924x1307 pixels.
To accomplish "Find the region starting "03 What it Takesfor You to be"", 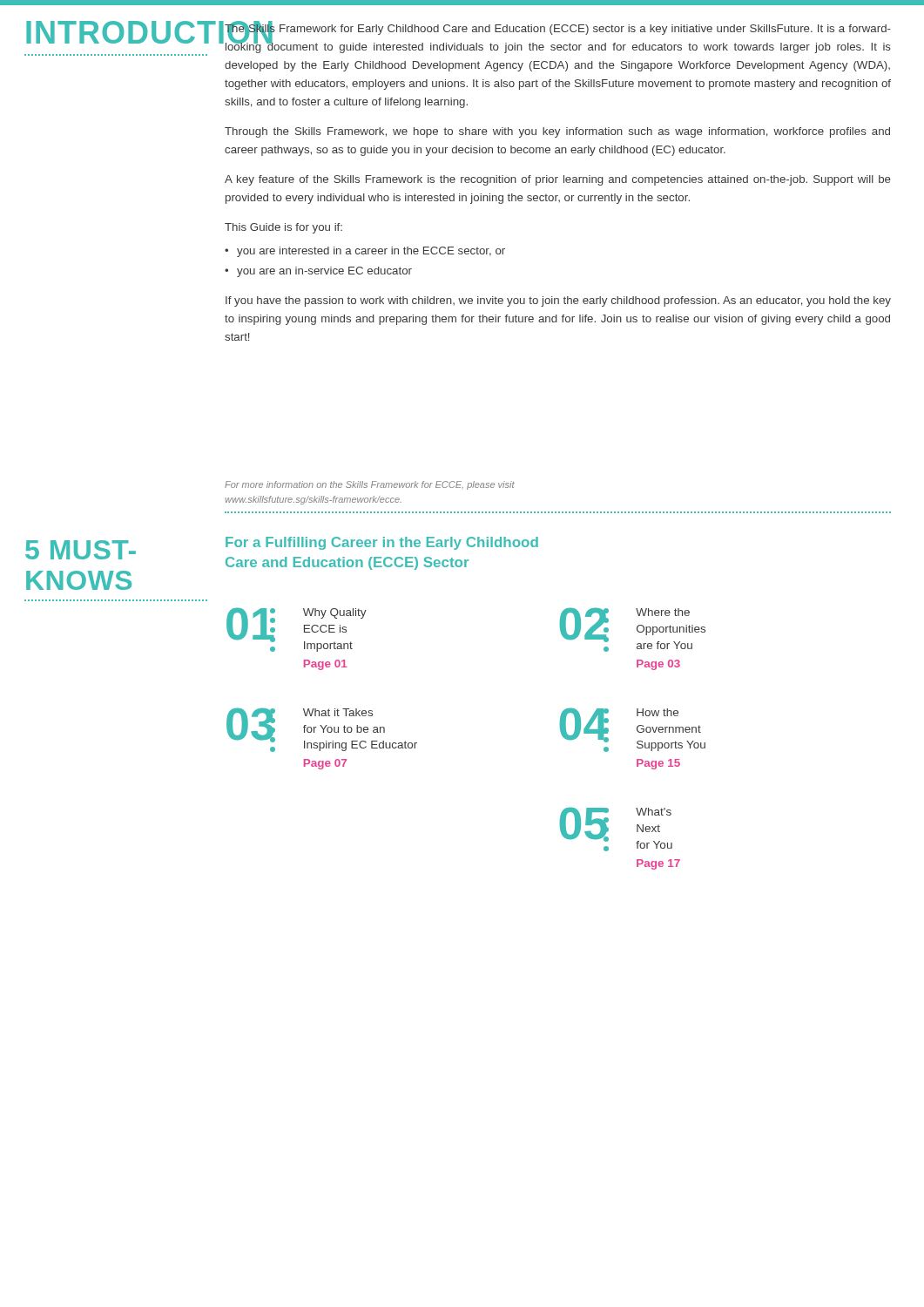I will 321,735.
